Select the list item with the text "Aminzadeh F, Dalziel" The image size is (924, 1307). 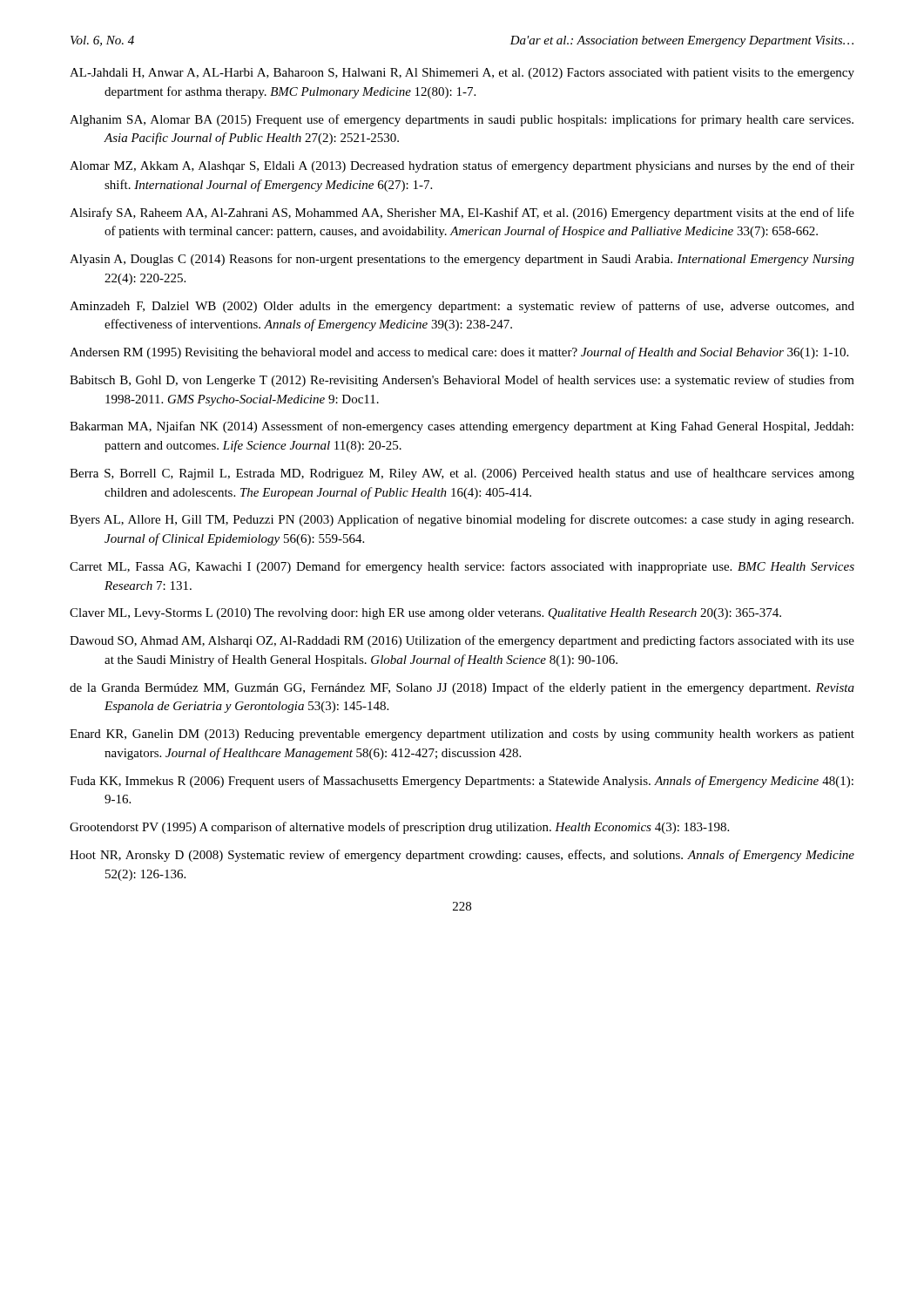point(462,315)
